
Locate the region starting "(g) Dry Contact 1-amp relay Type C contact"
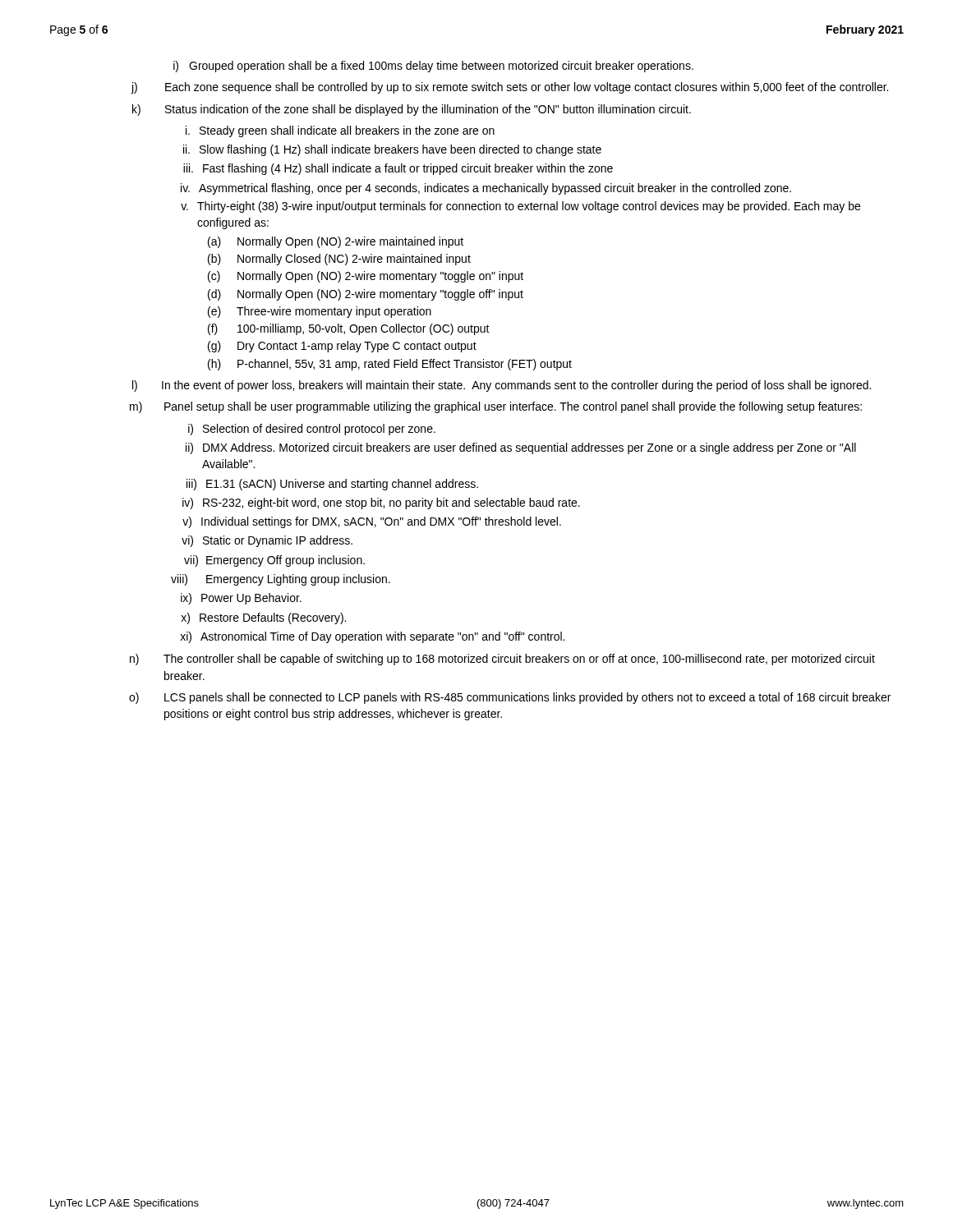pos(342,347)
